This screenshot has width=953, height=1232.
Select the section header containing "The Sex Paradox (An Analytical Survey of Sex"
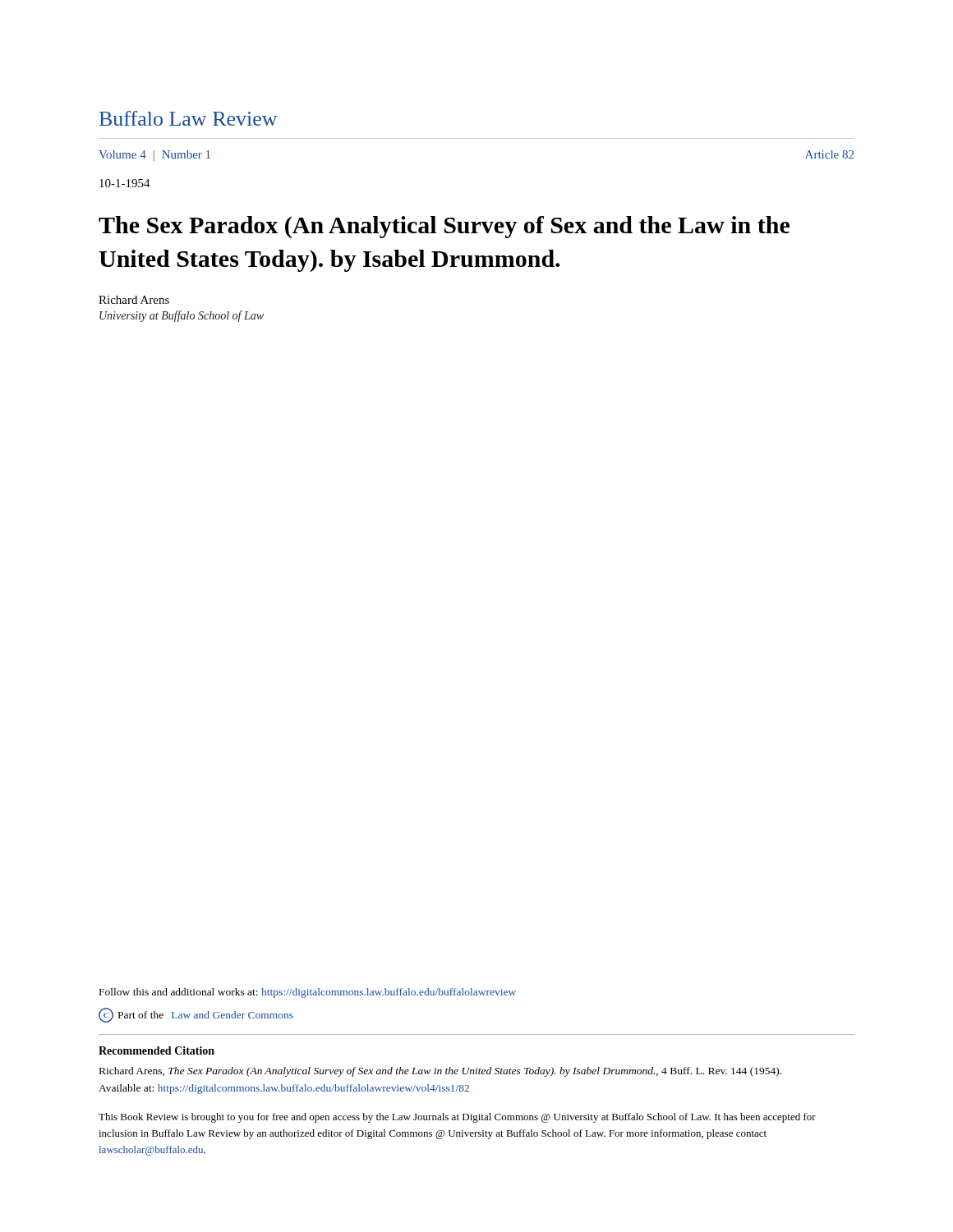coord(444,241)
